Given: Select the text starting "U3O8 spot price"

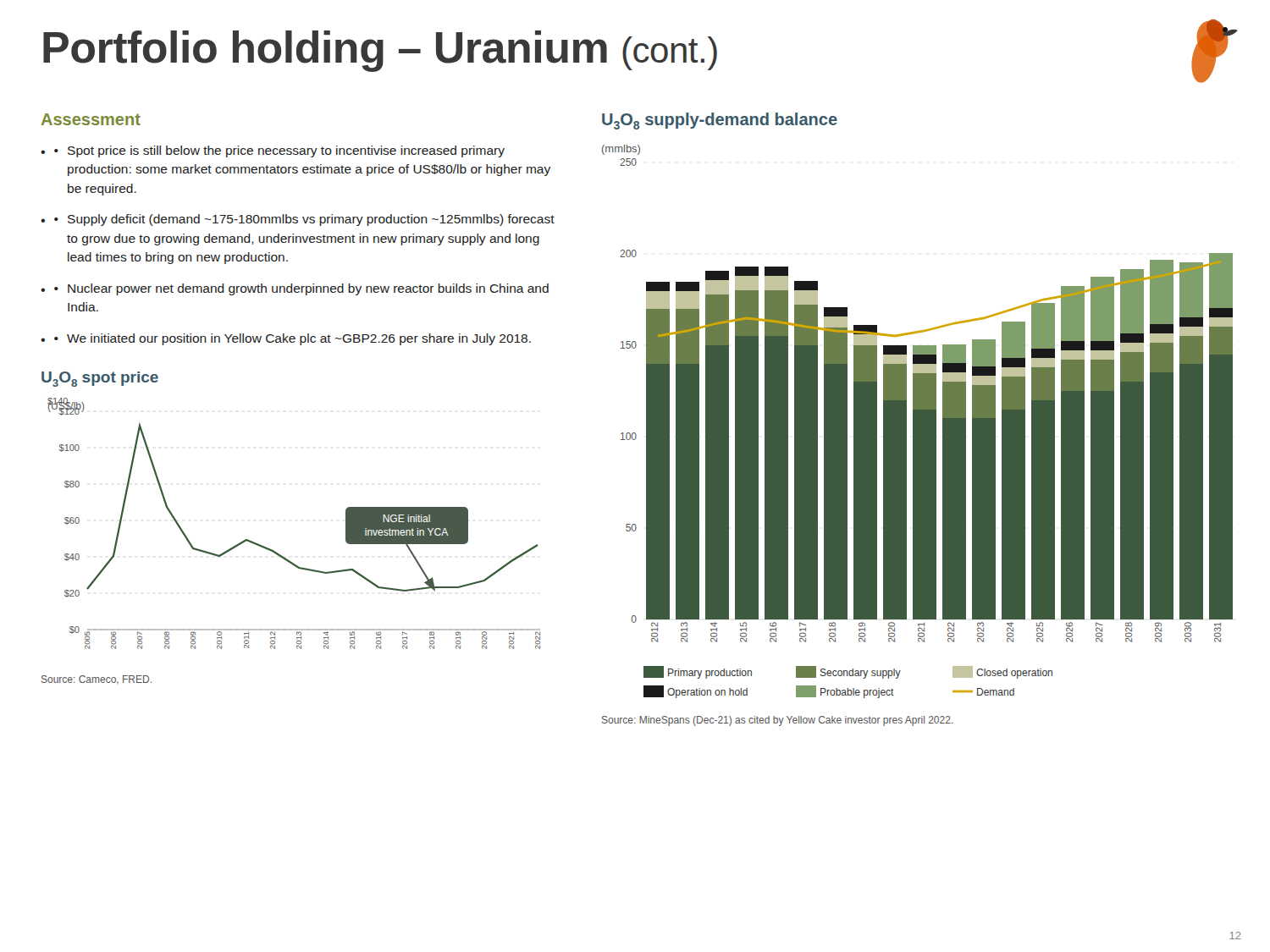Looking at the screenshot, I should coord(100,379).
